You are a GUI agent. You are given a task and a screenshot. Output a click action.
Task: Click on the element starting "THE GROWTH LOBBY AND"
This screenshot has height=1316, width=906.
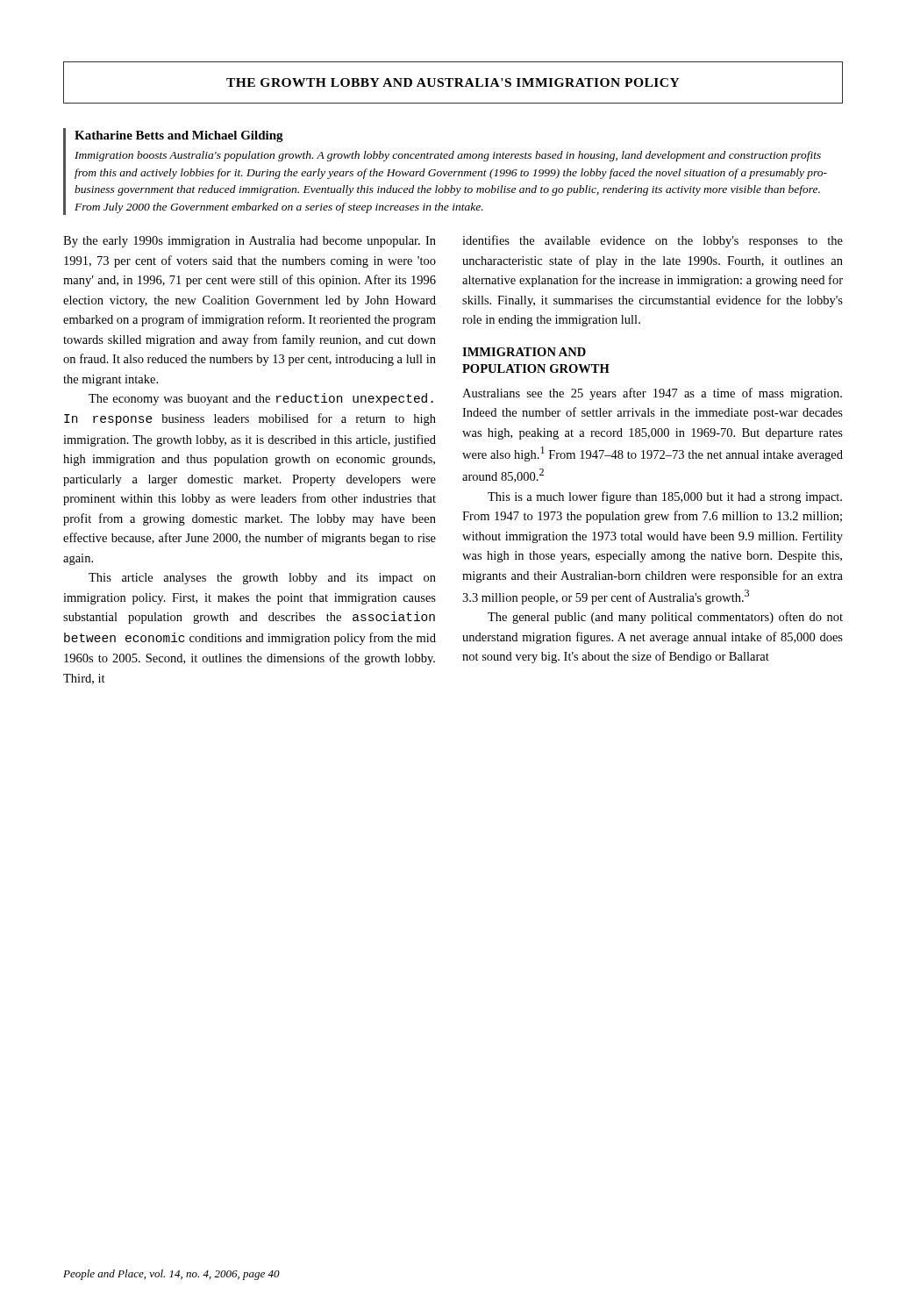[x=453, y=83]
